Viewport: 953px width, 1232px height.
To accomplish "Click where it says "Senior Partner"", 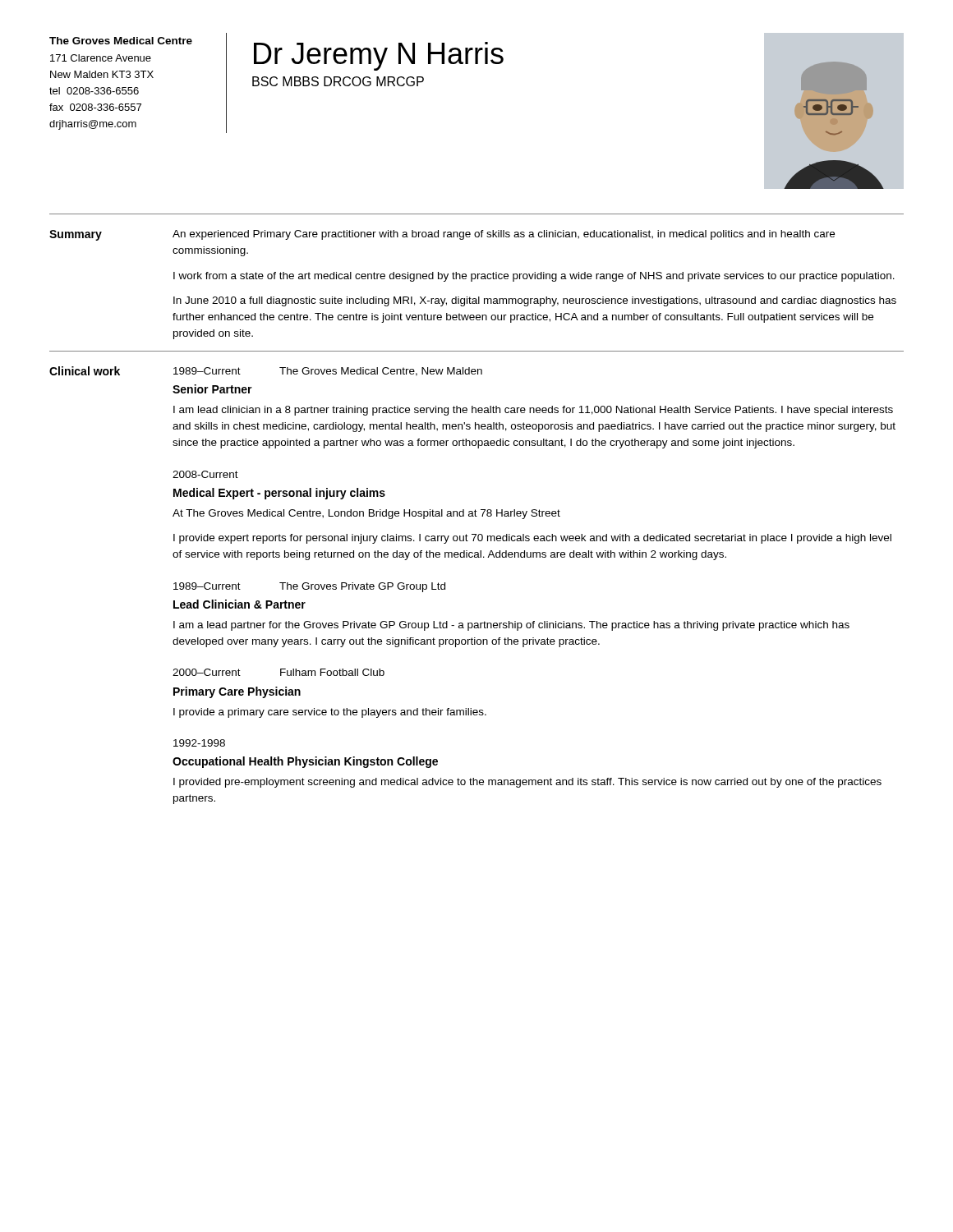I will click(x=212, y=389).
